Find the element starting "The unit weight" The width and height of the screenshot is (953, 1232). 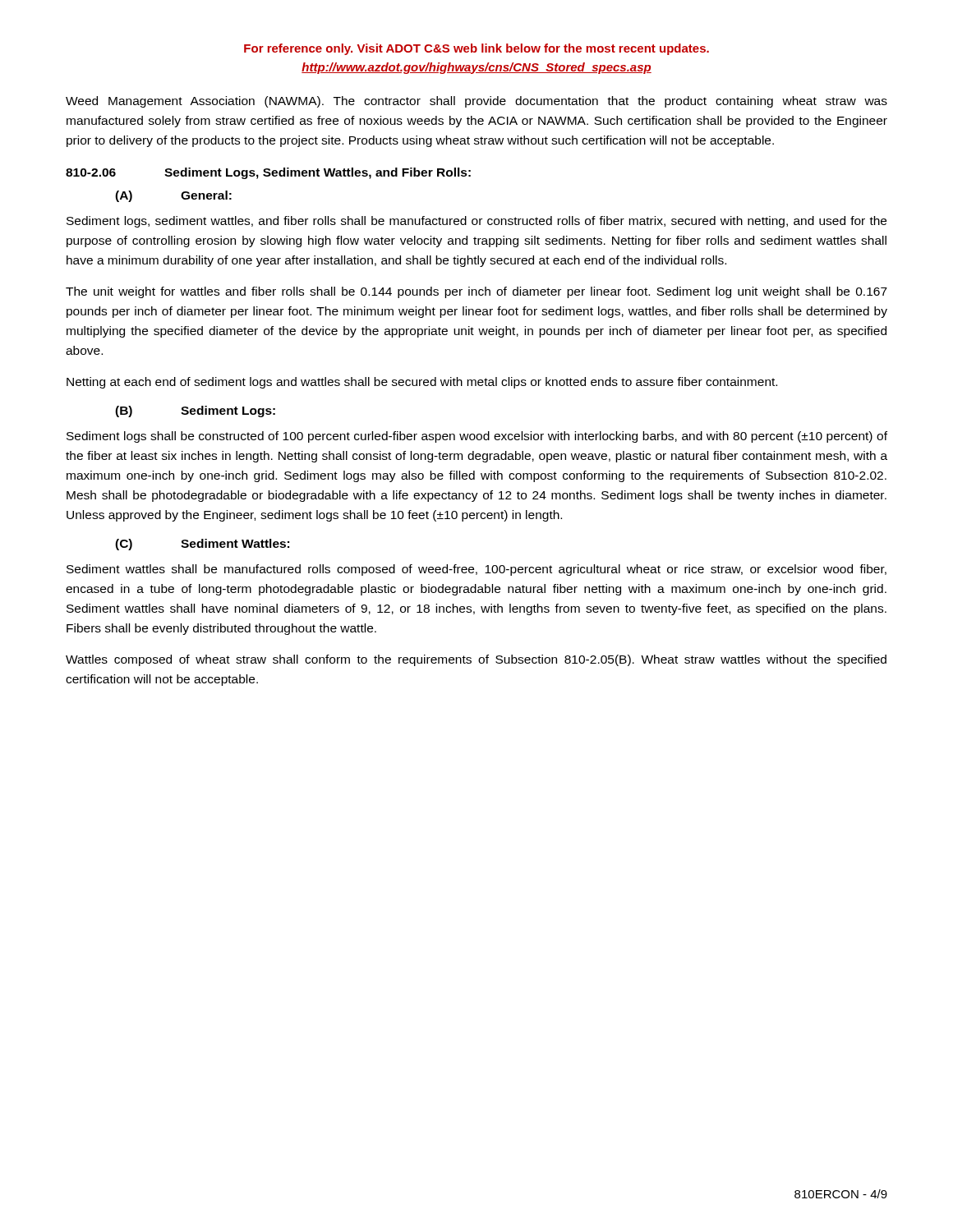[x=476, y=321]
